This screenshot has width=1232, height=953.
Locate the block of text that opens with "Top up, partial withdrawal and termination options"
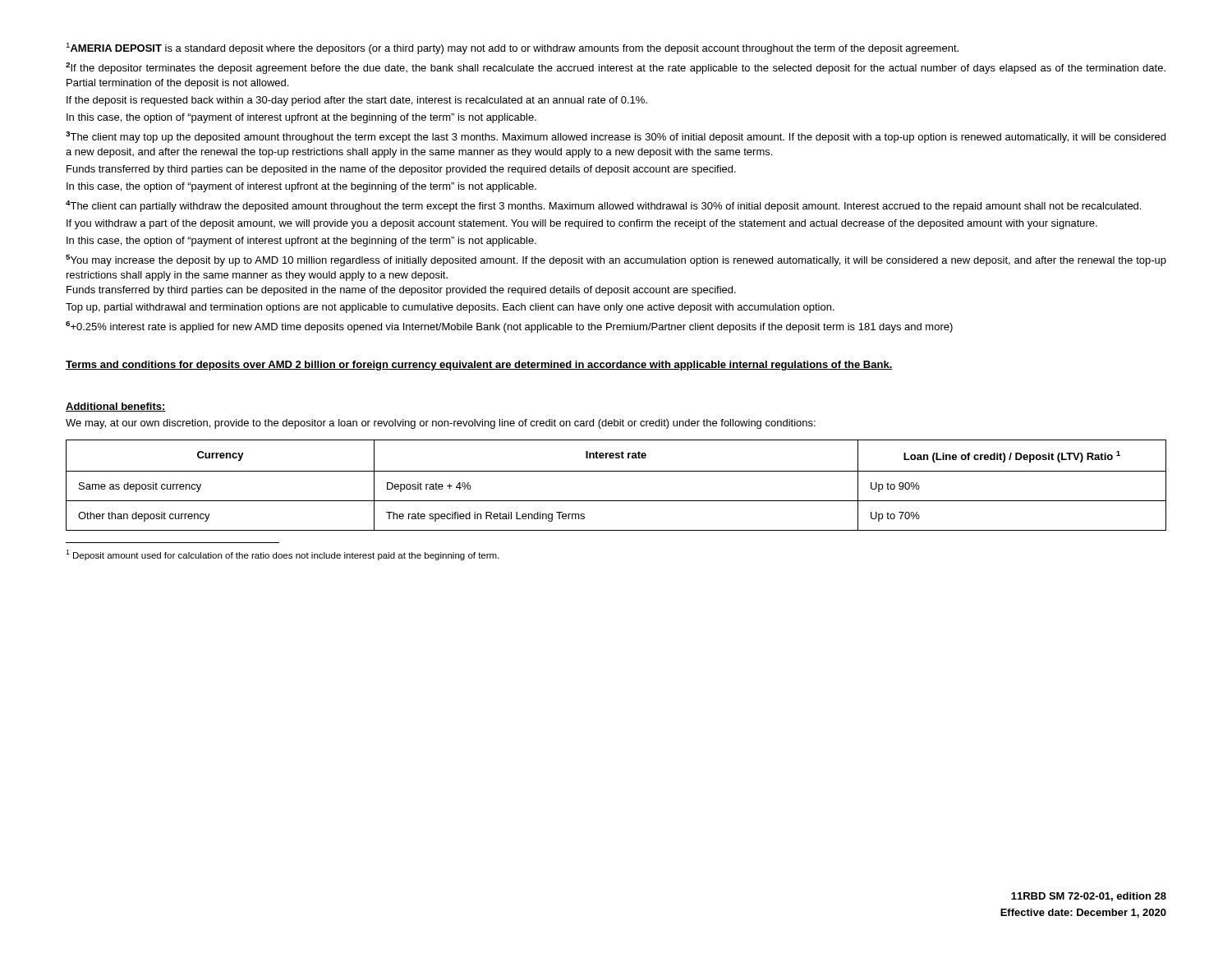[616, 308]
